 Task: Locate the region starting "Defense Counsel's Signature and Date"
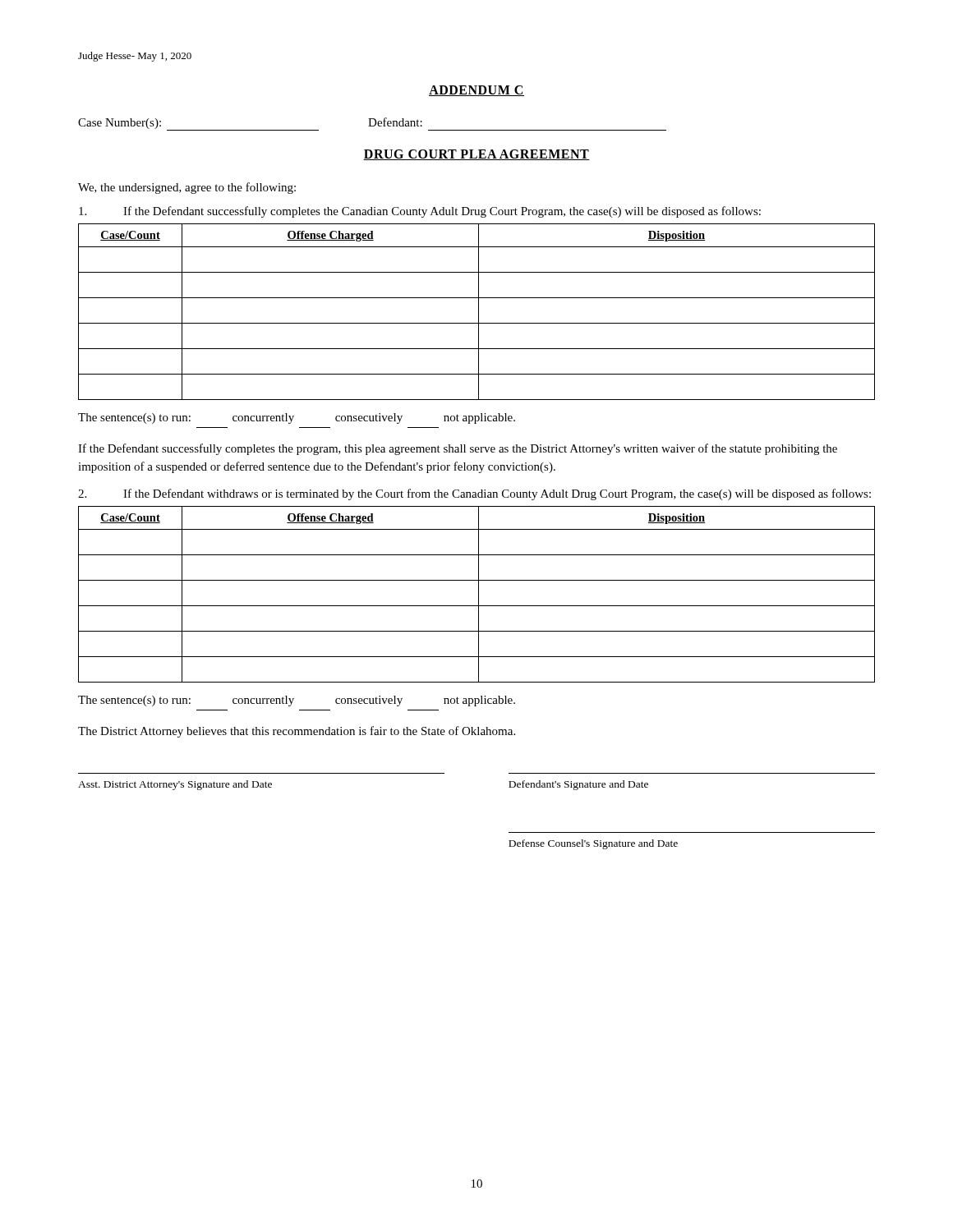click(x=692, y=841)
